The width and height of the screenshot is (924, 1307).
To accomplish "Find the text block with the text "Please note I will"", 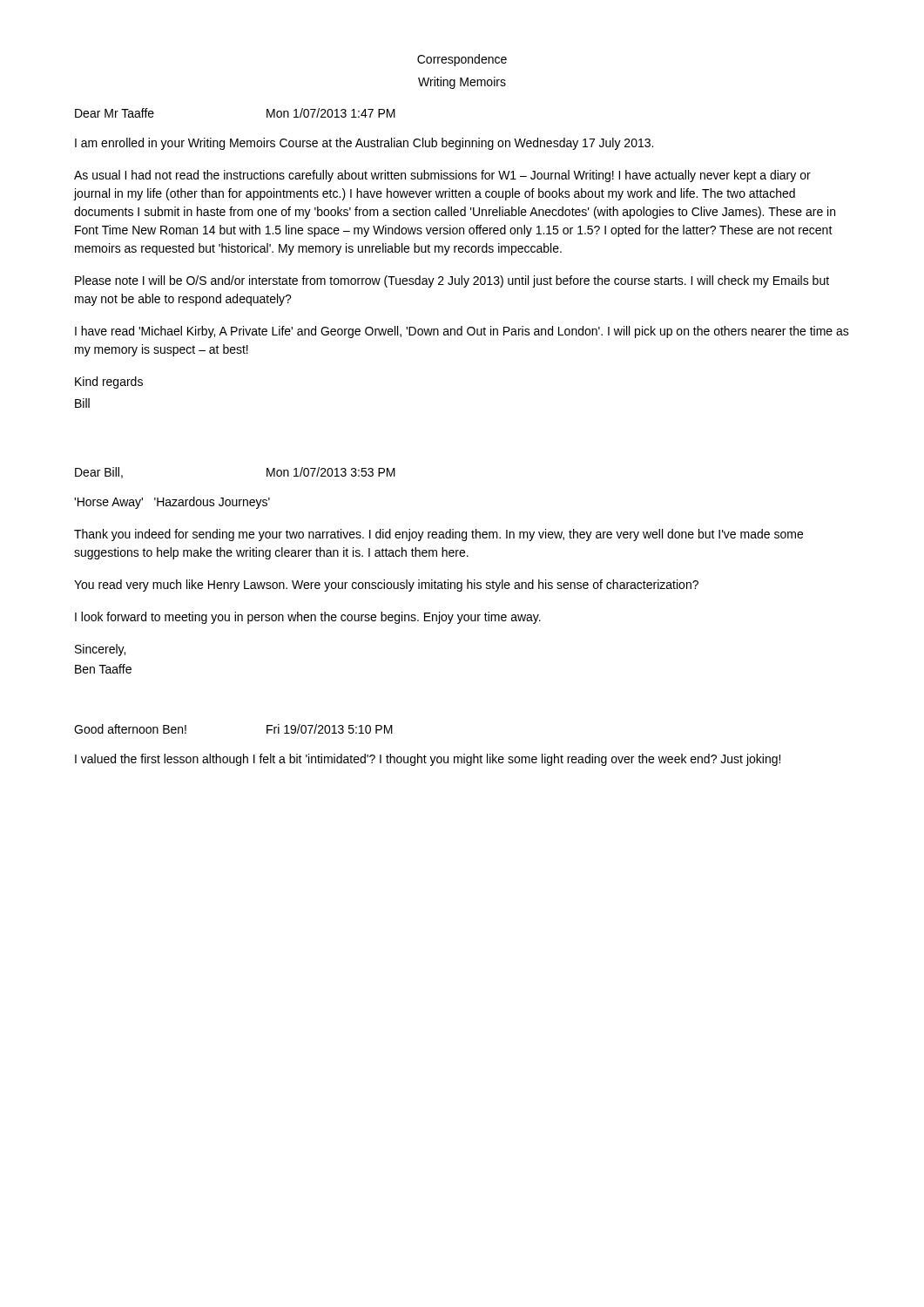I will [x=462, y=290].
